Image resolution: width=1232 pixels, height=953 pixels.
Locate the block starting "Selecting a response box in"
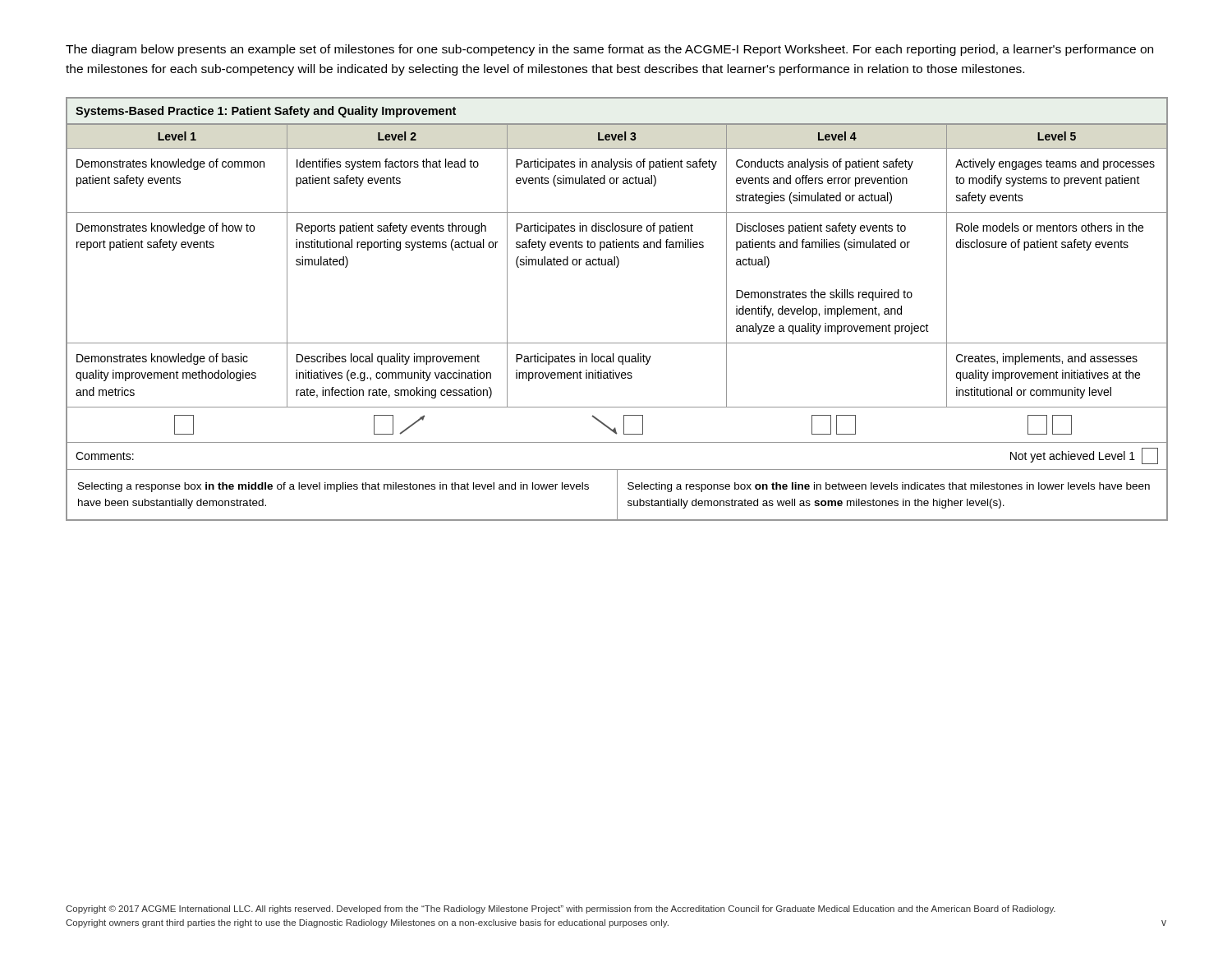[x=333, y=494]
